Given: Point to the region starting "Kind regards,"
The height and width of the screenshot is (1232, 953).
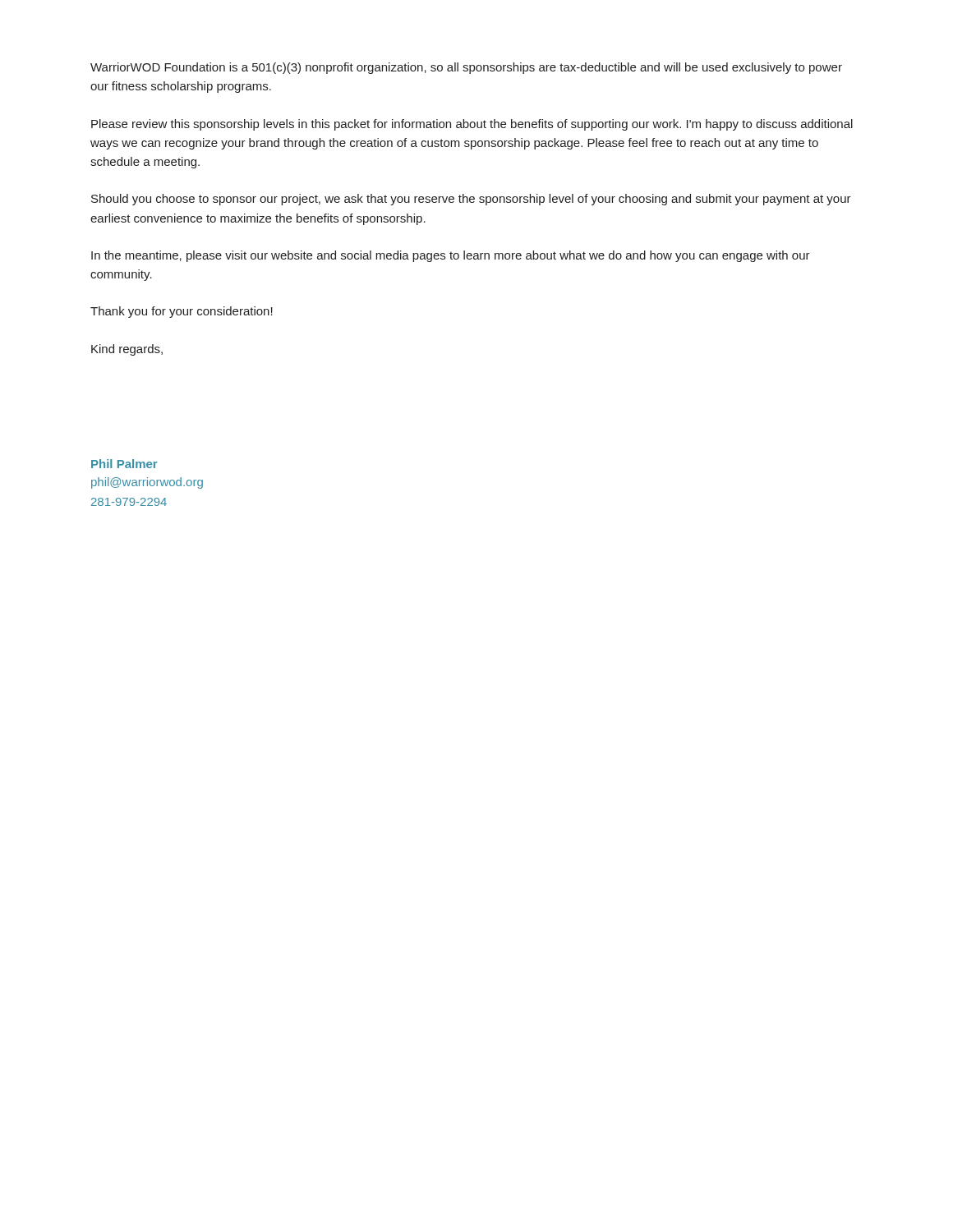Looking at the screenshot, I should [x=127, y=348].
